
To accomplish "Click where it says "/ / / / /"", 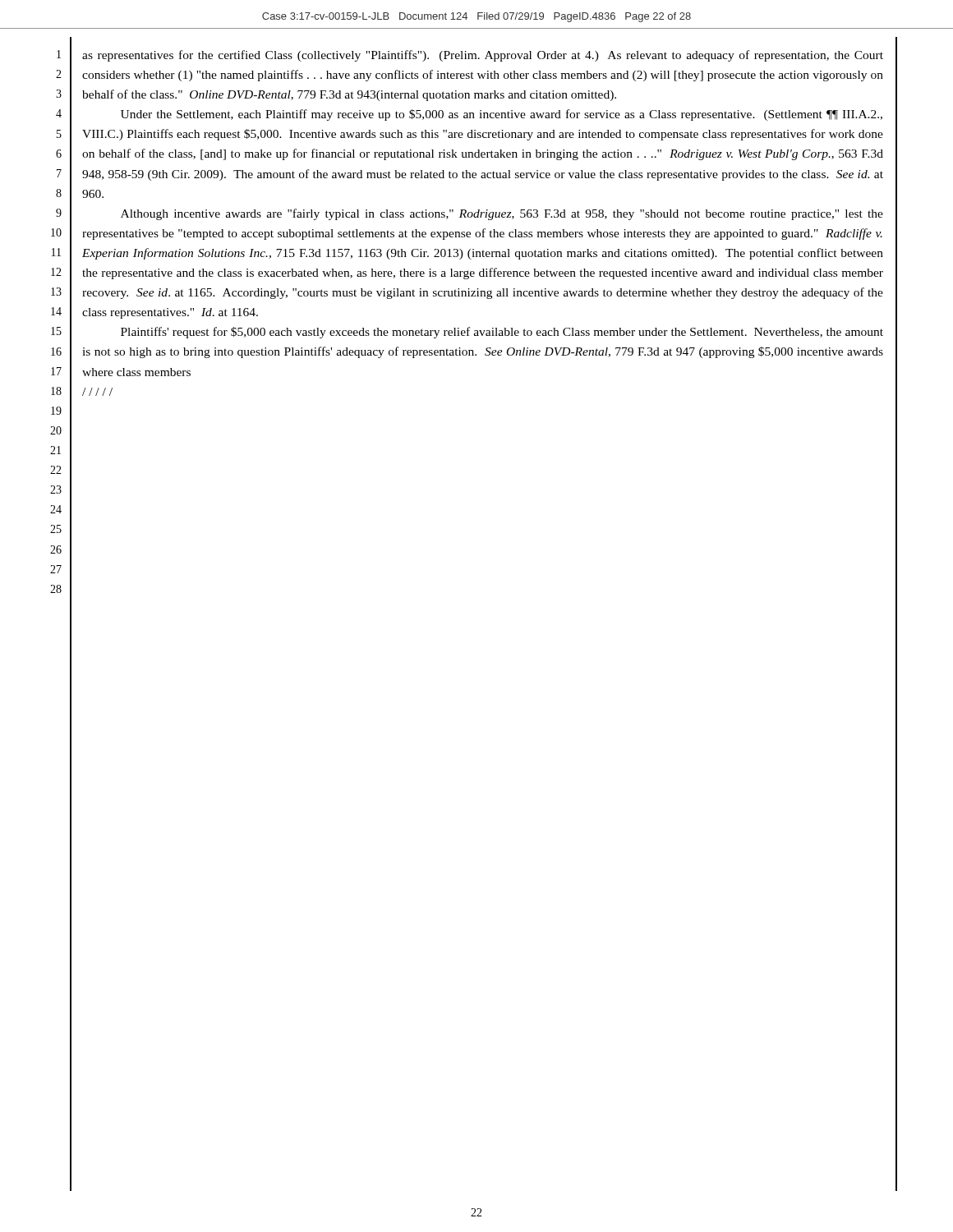I will coord(97,391).
